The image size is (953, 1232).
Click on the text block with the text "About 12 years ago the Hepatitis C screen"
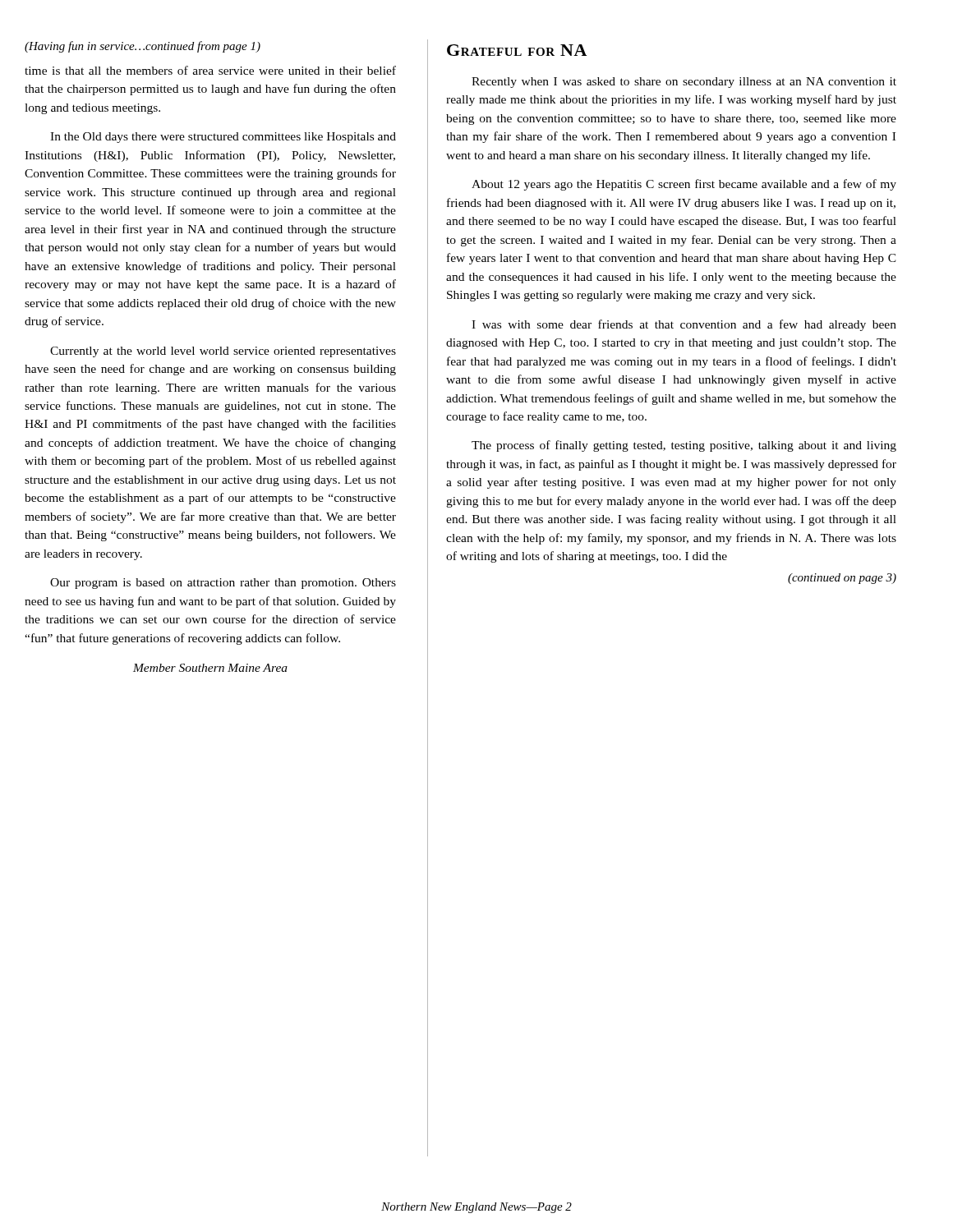[x=671, y=240]
